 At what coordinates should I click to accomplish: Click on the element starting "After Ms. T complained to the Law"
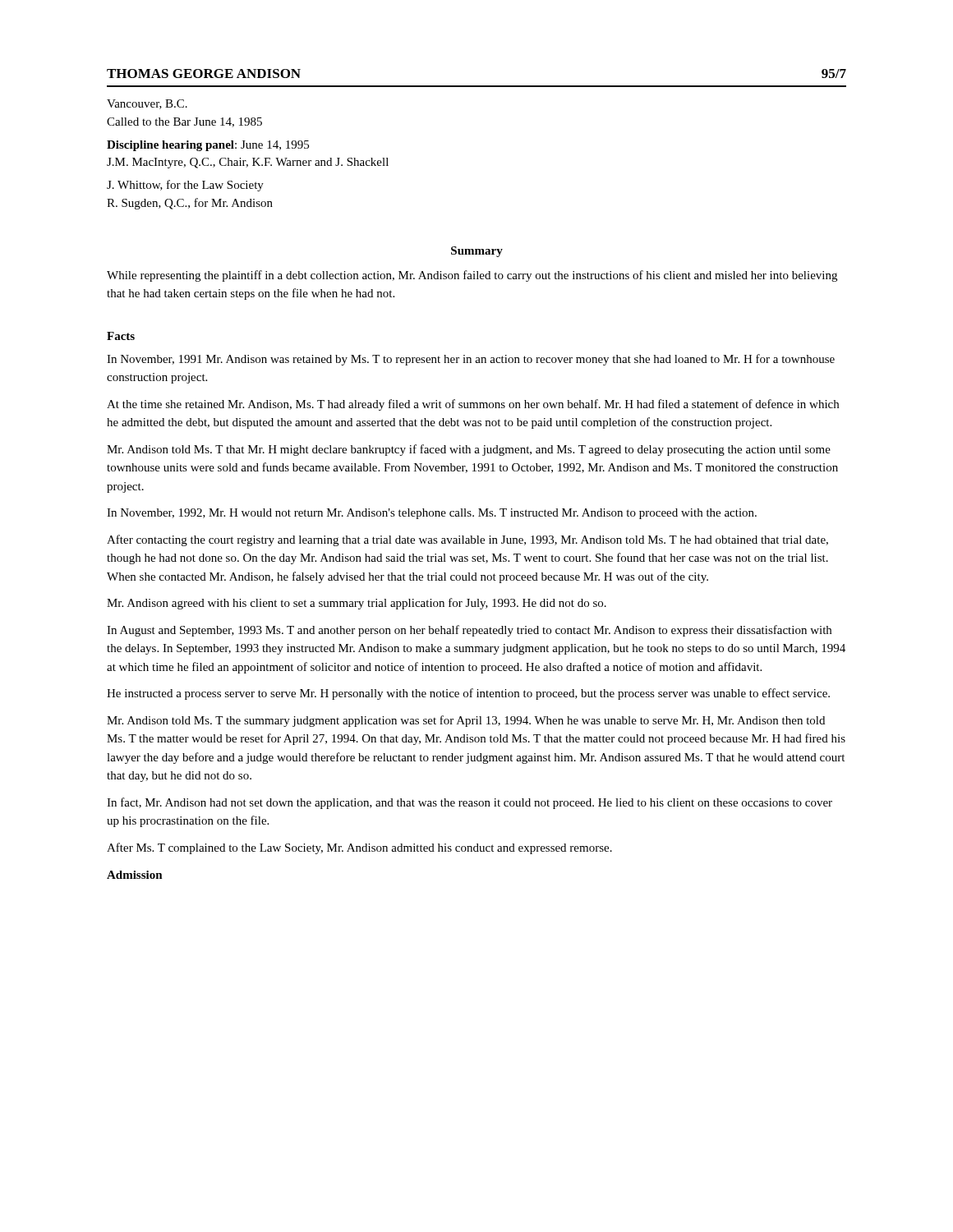pos(360,847)
